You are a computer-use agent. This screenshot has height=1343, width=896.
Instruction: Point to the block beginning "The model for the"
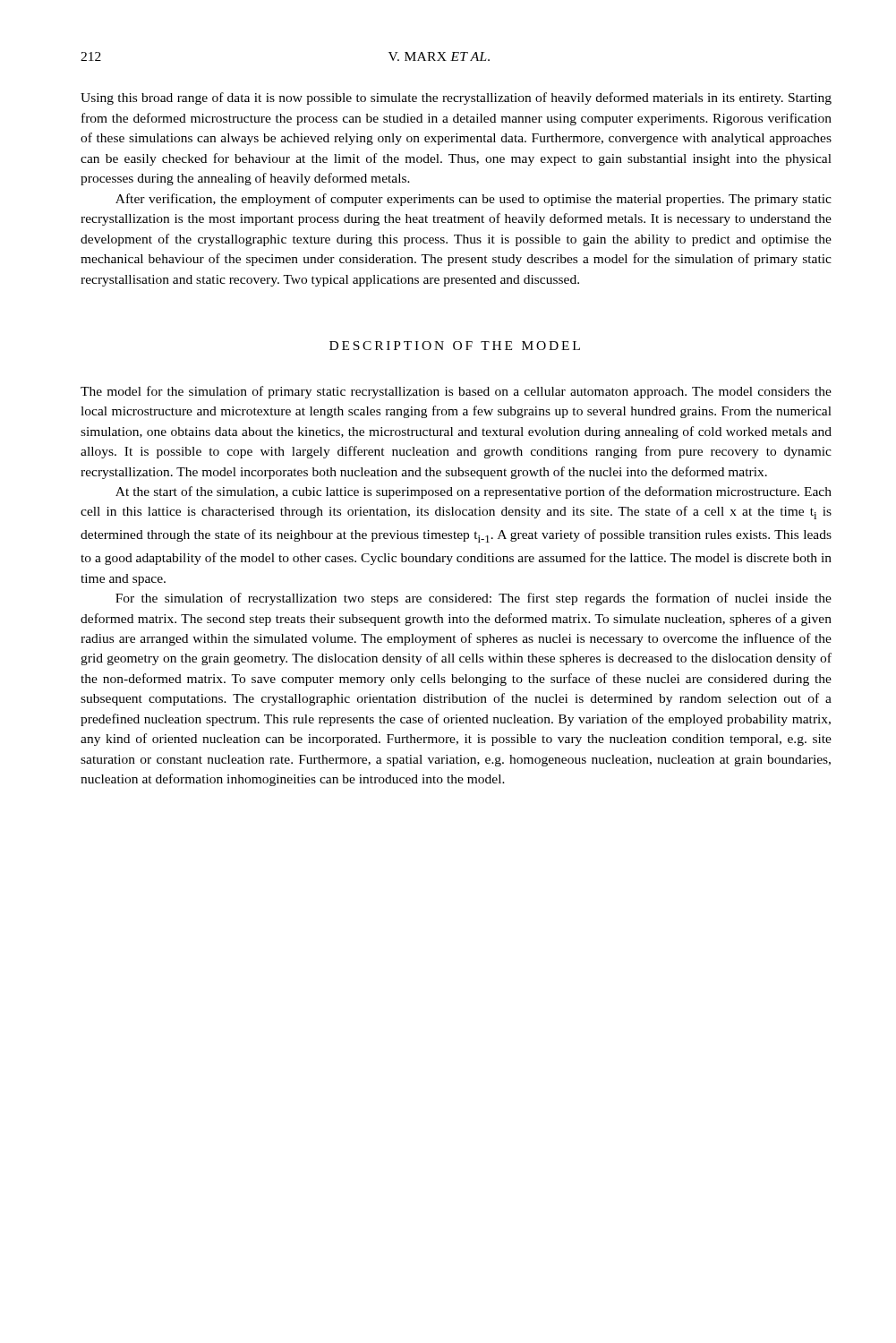point(456,585)
